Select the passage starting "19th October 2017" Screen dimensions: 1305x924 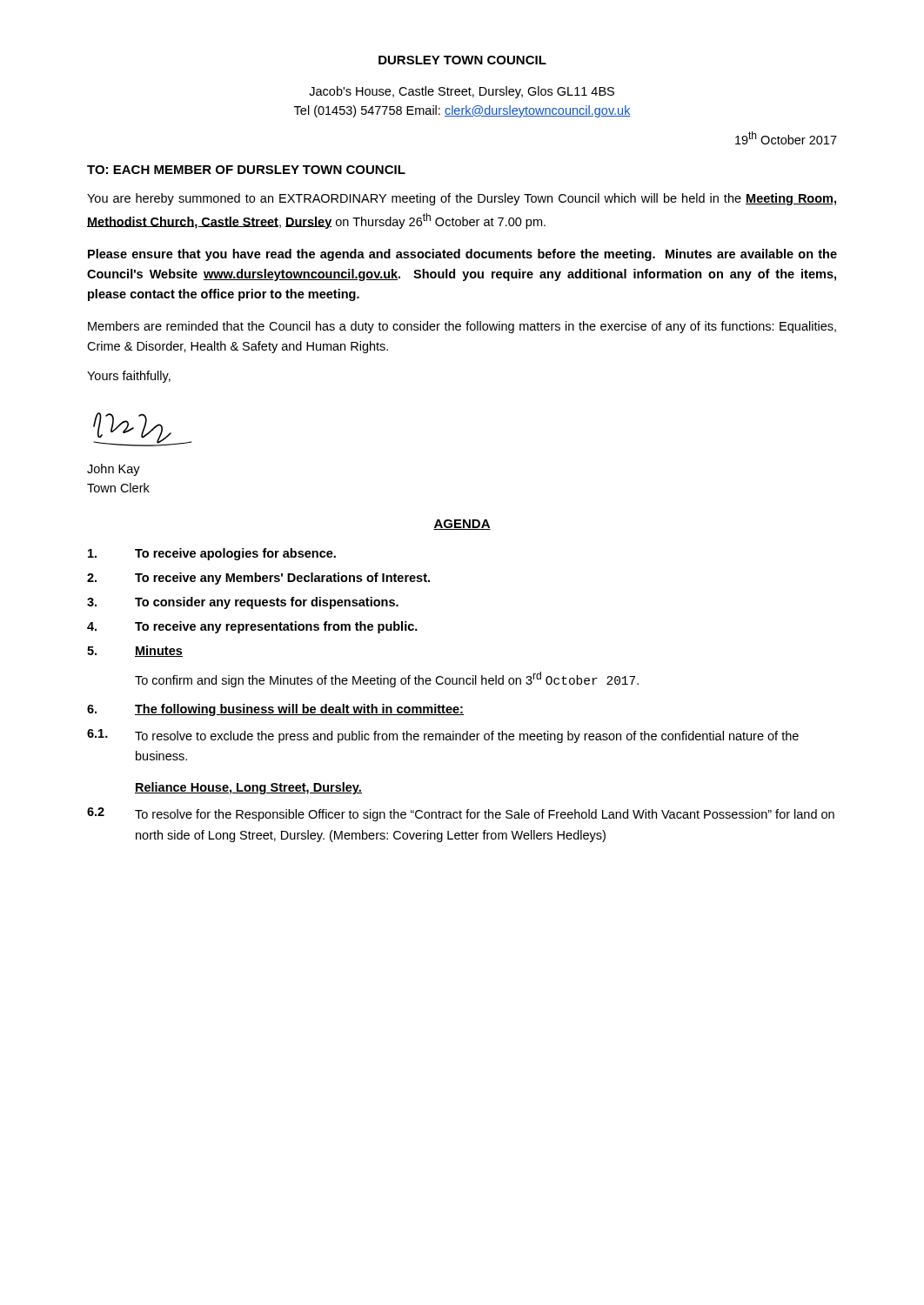click(786, 138)
